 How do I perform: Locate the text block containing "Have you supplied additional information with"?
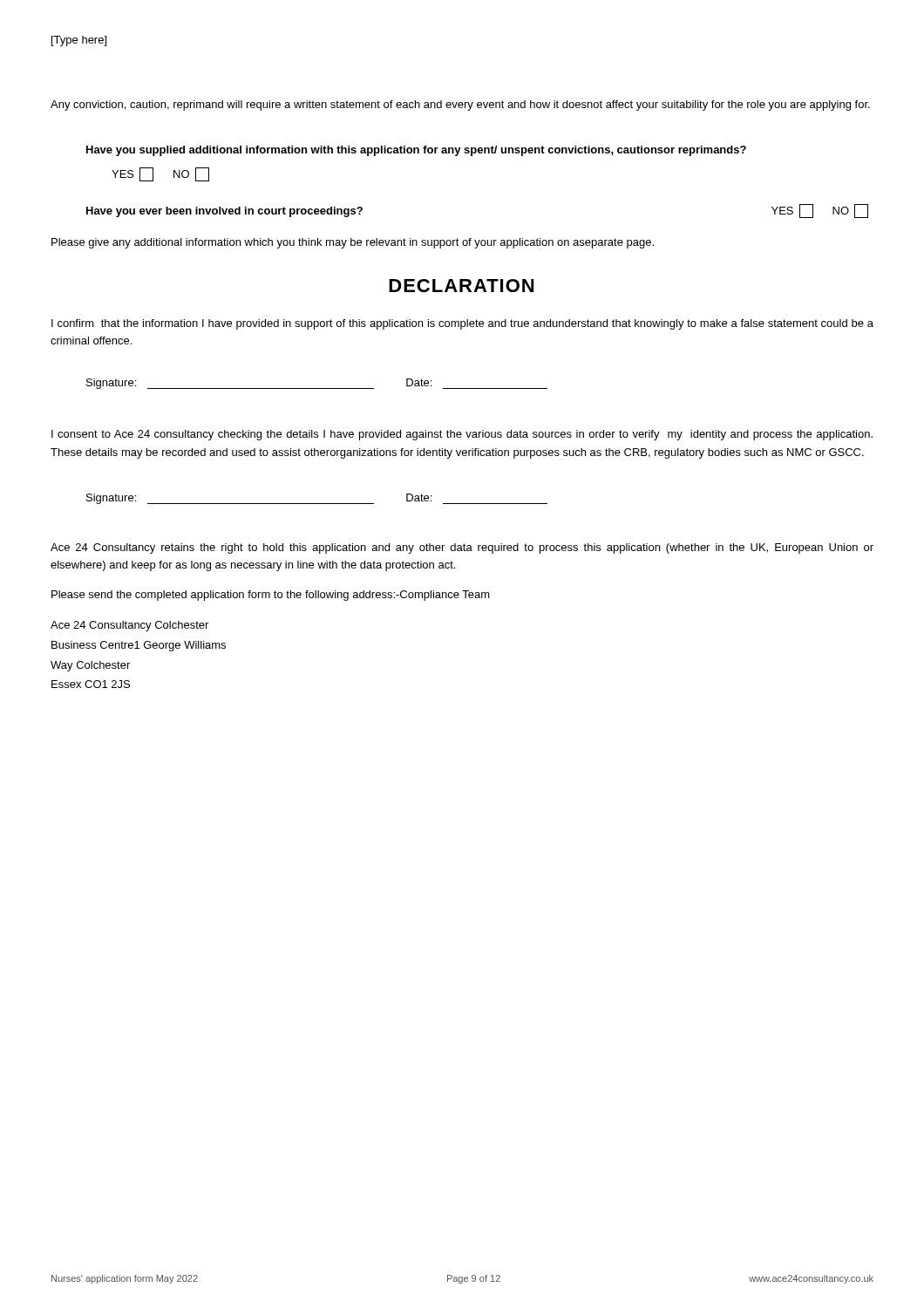[416, 150]
